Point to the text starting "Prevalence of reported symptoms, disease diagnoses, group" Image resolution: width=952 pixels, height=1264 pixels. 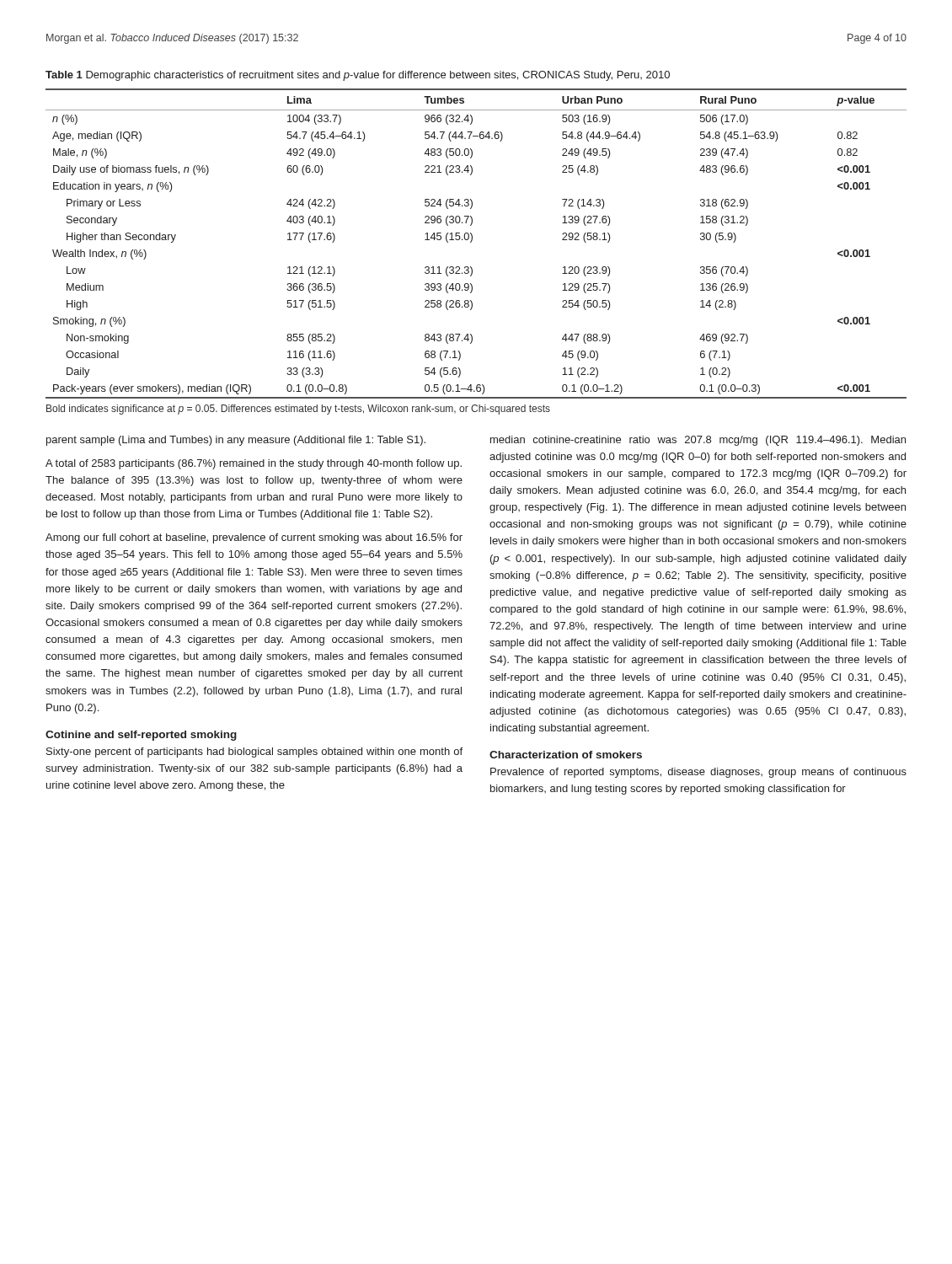(698, 781)
